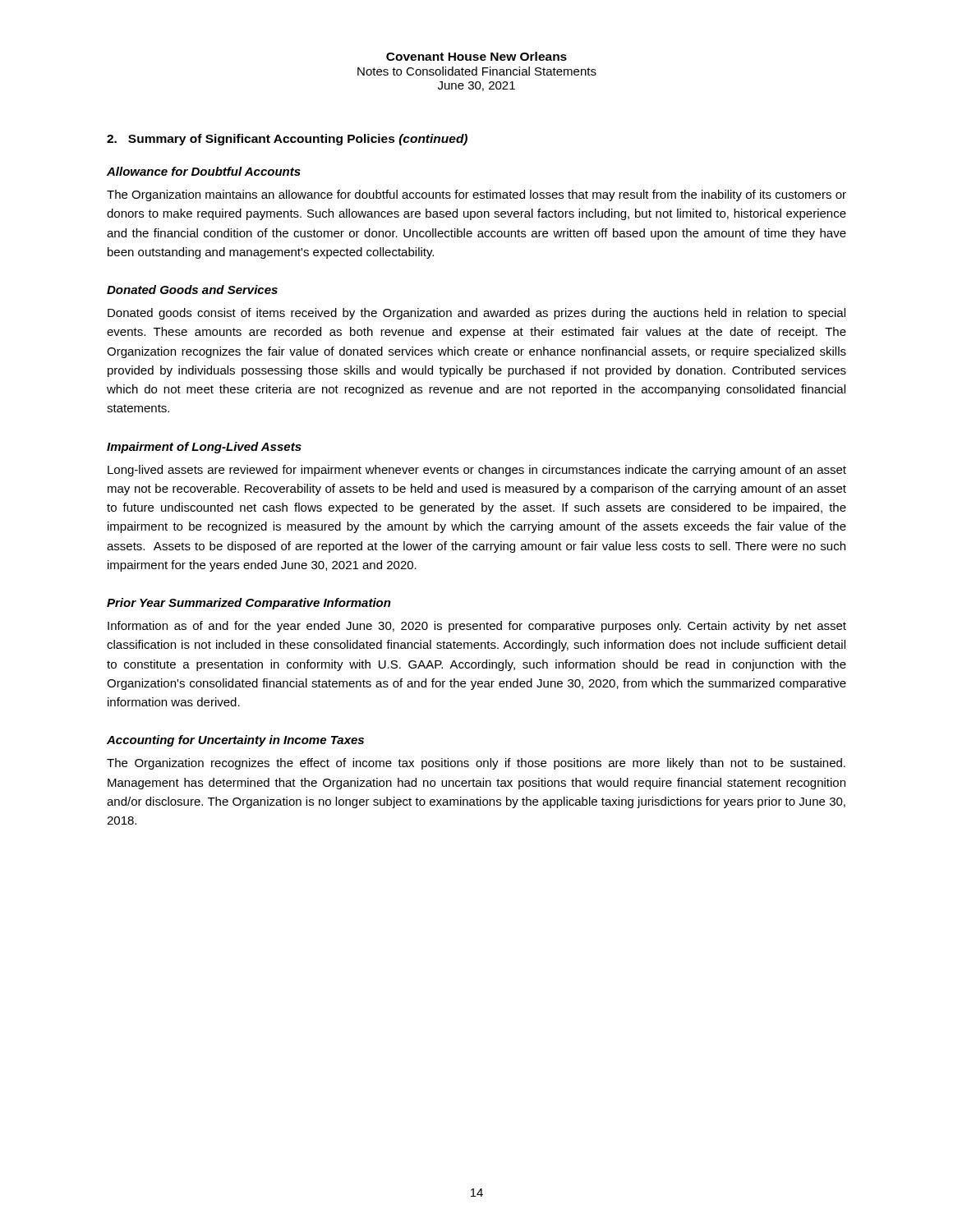Find the text block that says "The Organization recognizes the effect of income"

tap(476, 791)
